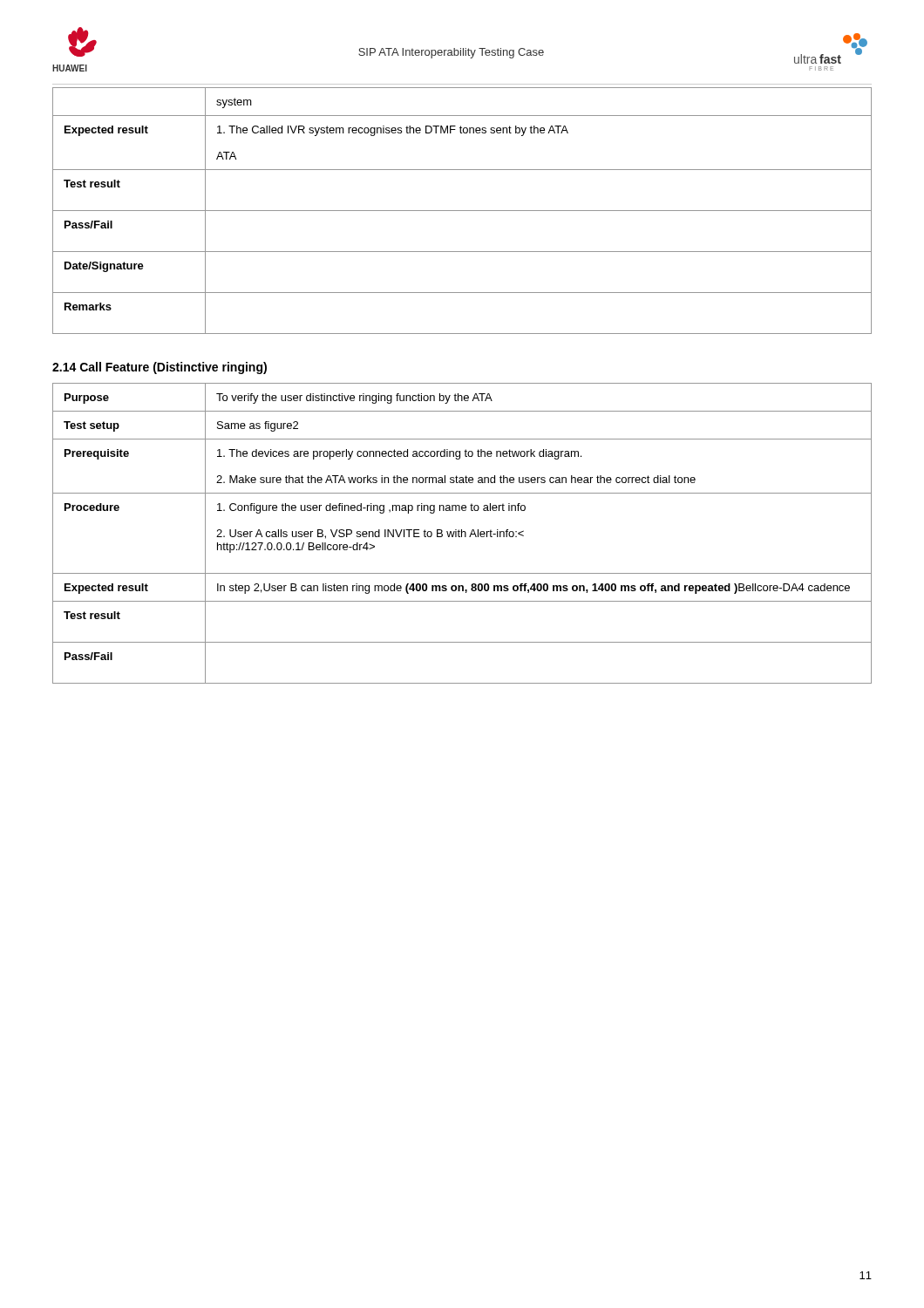Locate the table with the text "1. The Called IVR"
This screenshot has height=1308, width=924.
[462, 211]
